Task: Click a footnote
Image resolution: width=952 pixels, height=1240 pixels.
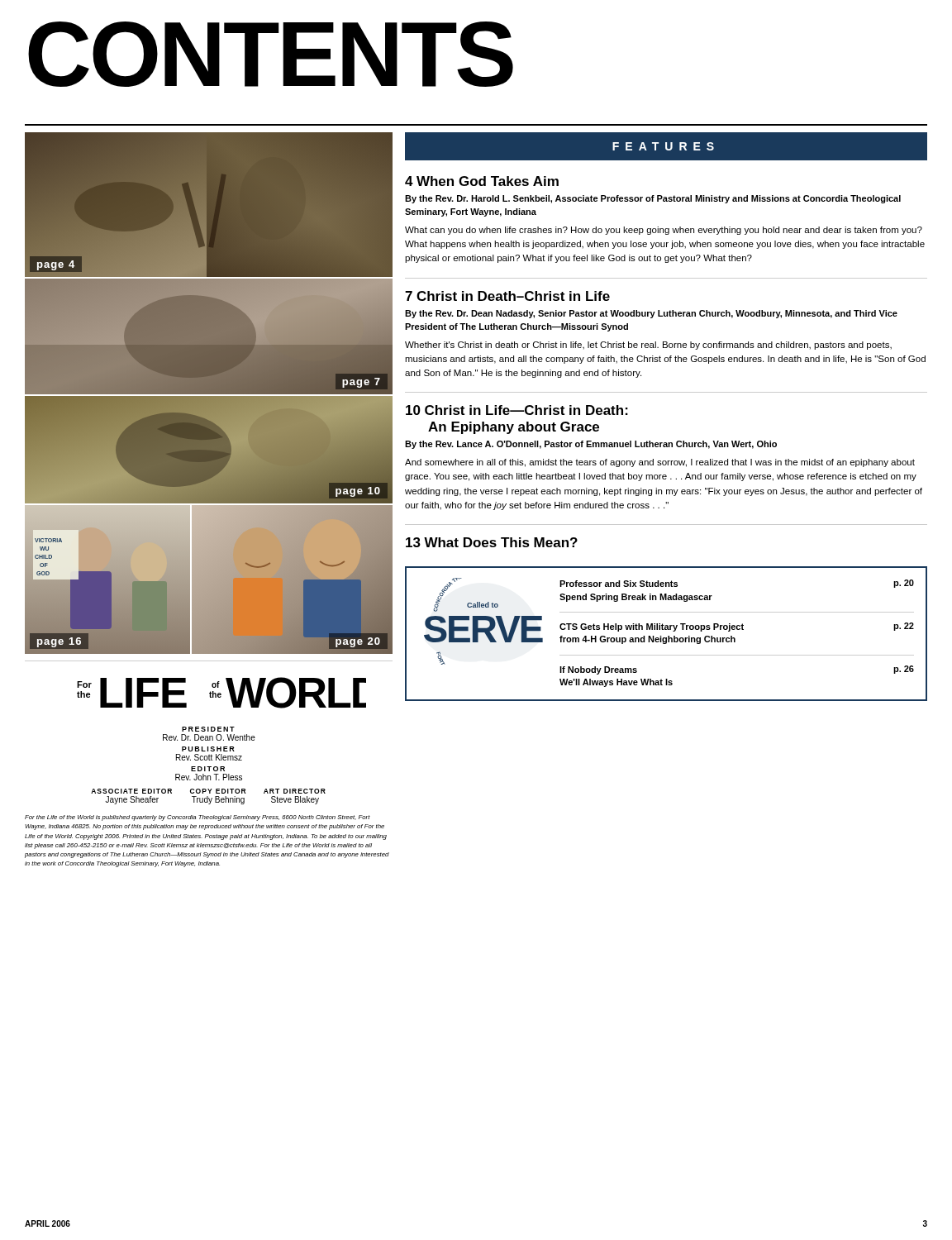Action: coord(207,841)
